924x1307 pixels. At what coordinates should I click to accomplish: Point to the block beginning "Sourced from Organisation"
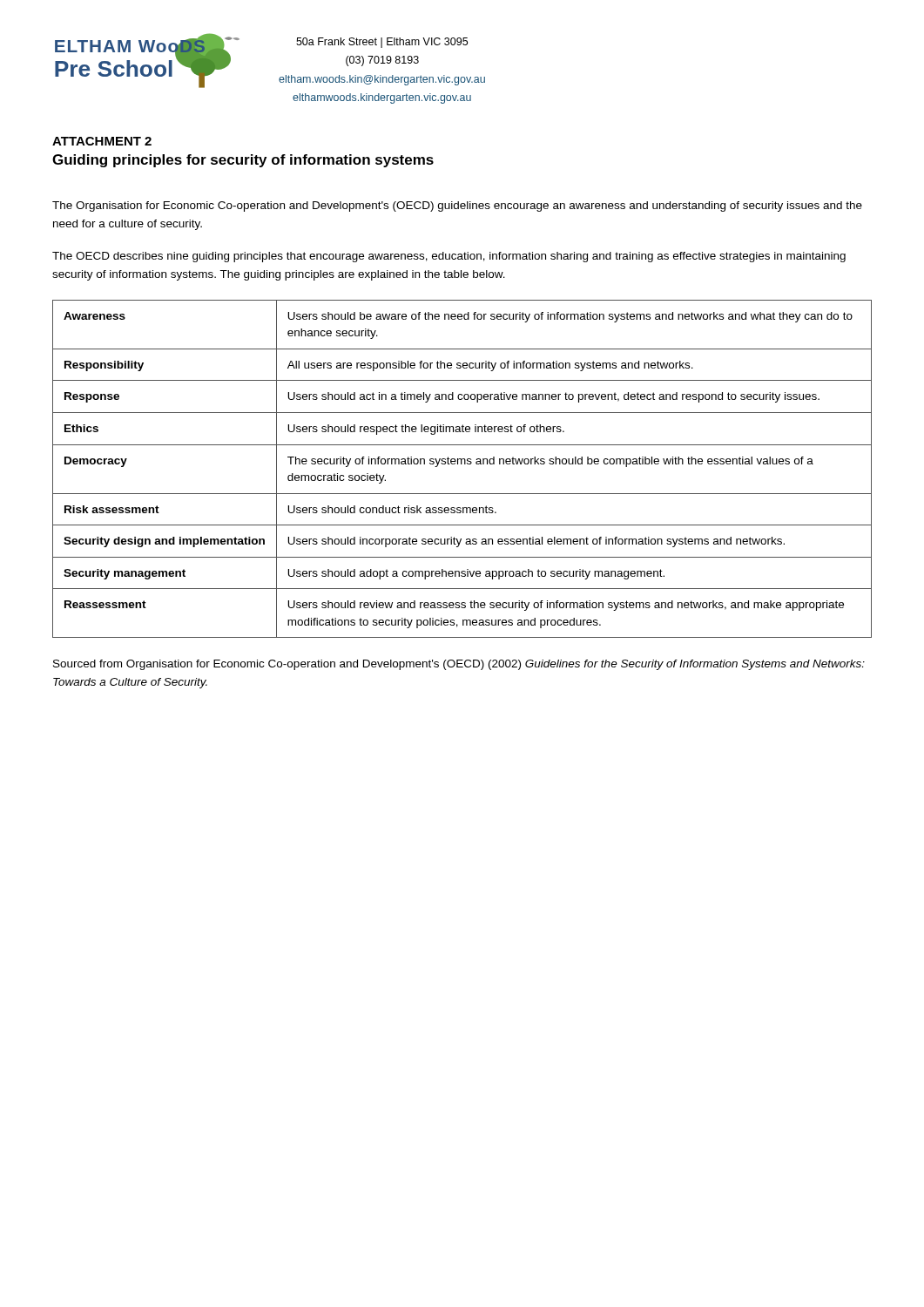(459, 673)
